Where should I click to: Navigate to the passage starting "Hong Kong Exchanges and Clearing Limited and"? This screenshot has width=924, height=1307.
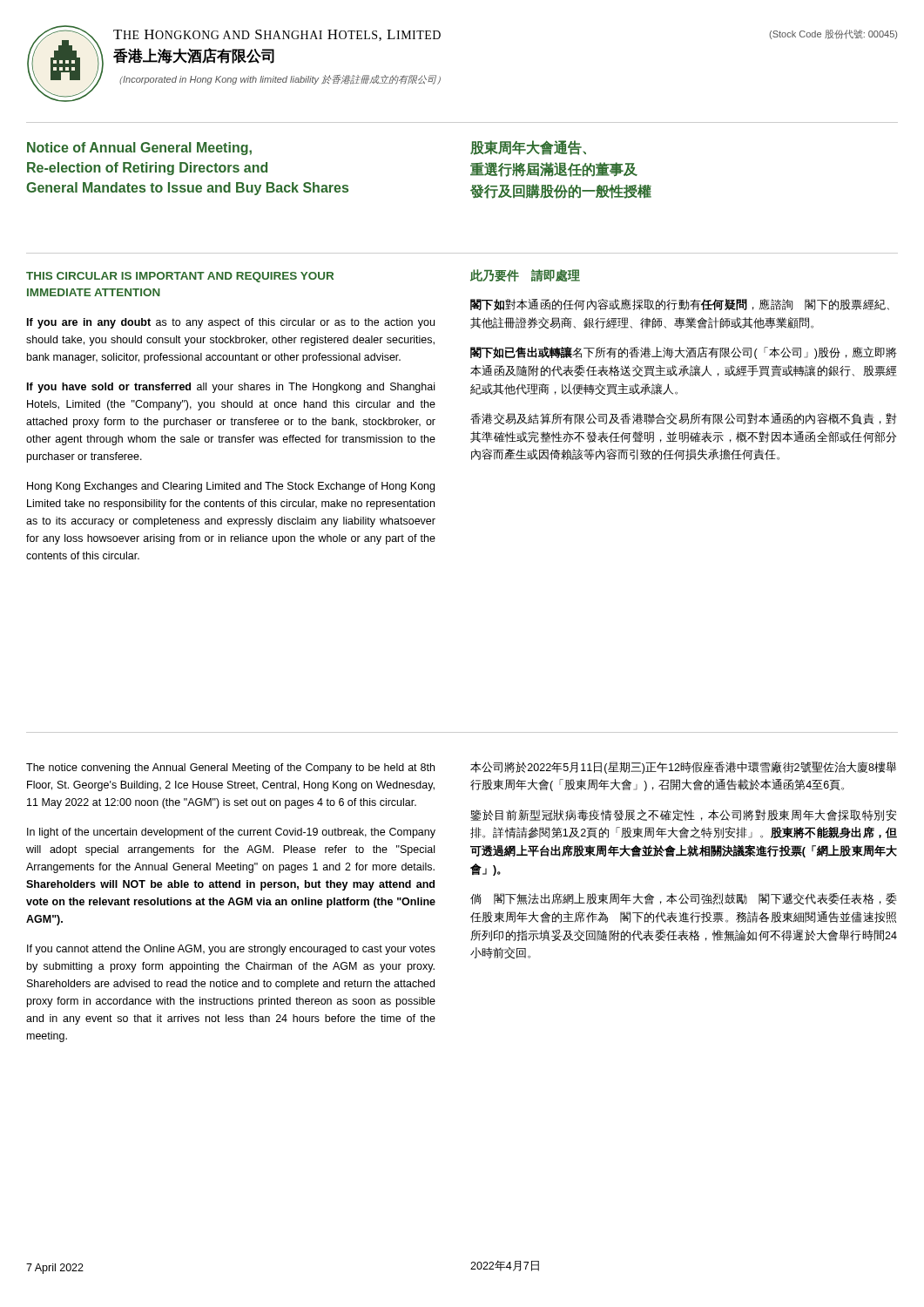tap(231, 521)
